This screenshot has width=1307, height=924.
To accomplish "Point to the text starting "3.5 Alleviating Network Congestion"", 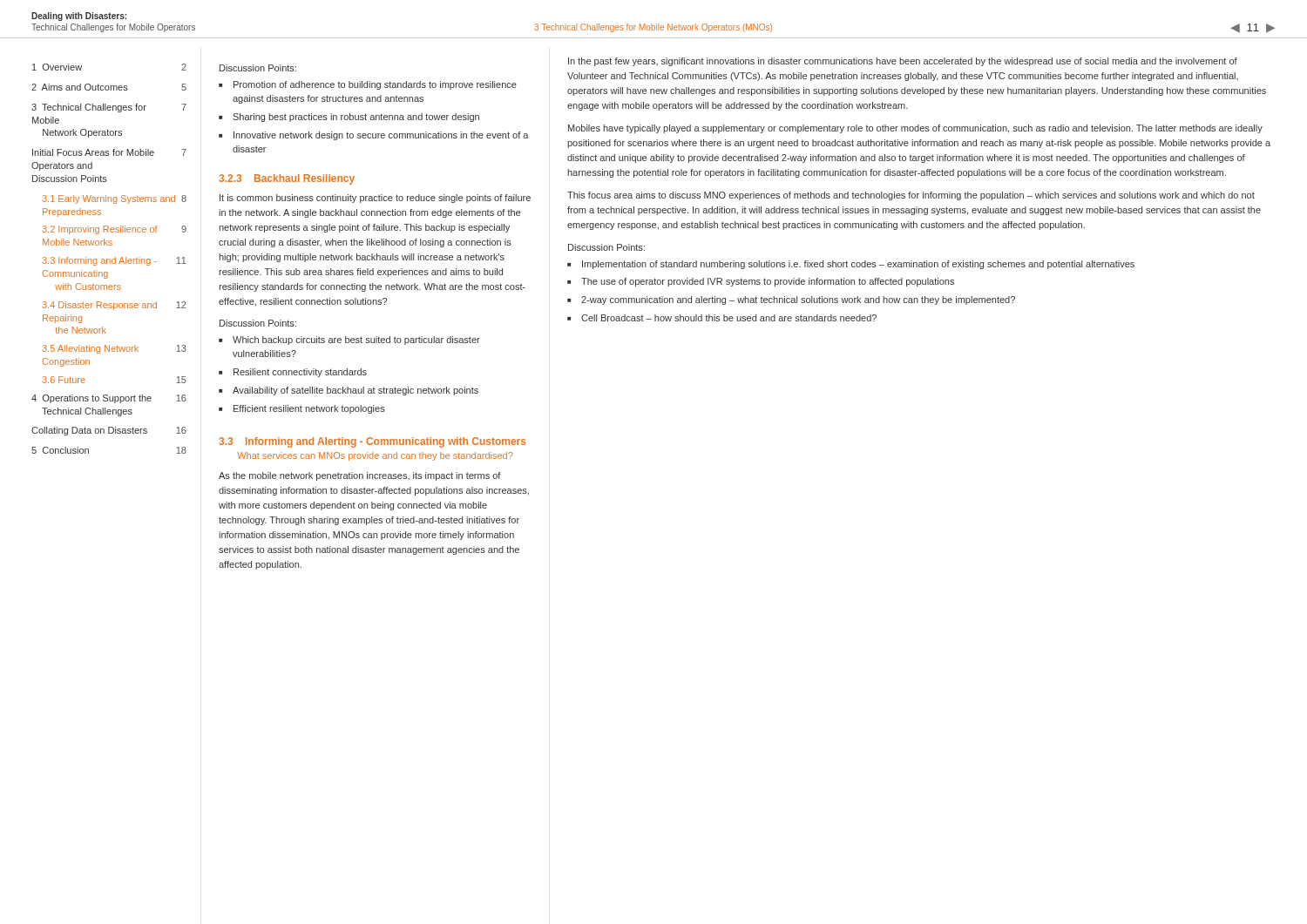I will click(114, 355).
